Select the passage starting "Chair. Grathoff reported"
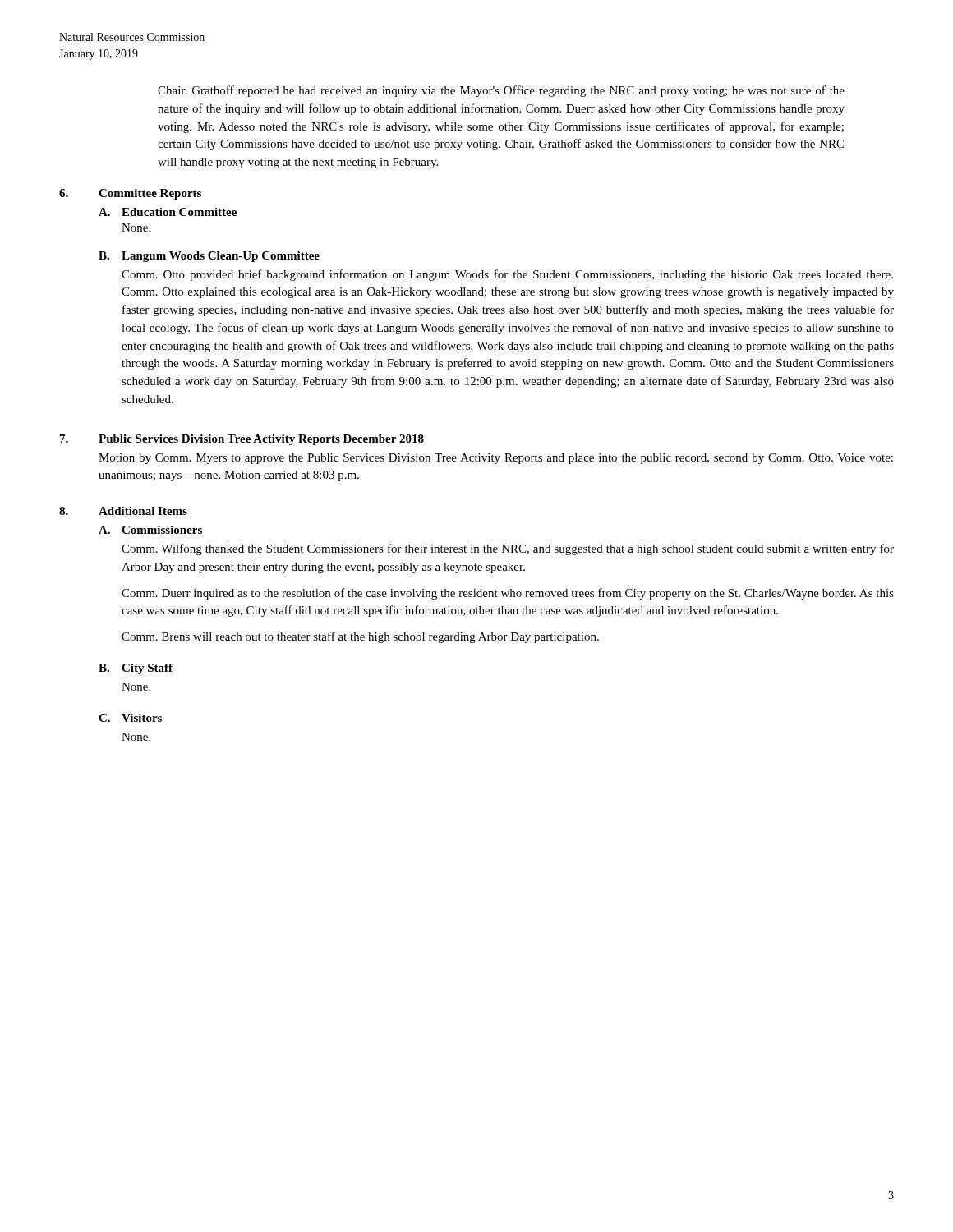The width and height of the screenshot is (953, 1232). coord(501,127)
